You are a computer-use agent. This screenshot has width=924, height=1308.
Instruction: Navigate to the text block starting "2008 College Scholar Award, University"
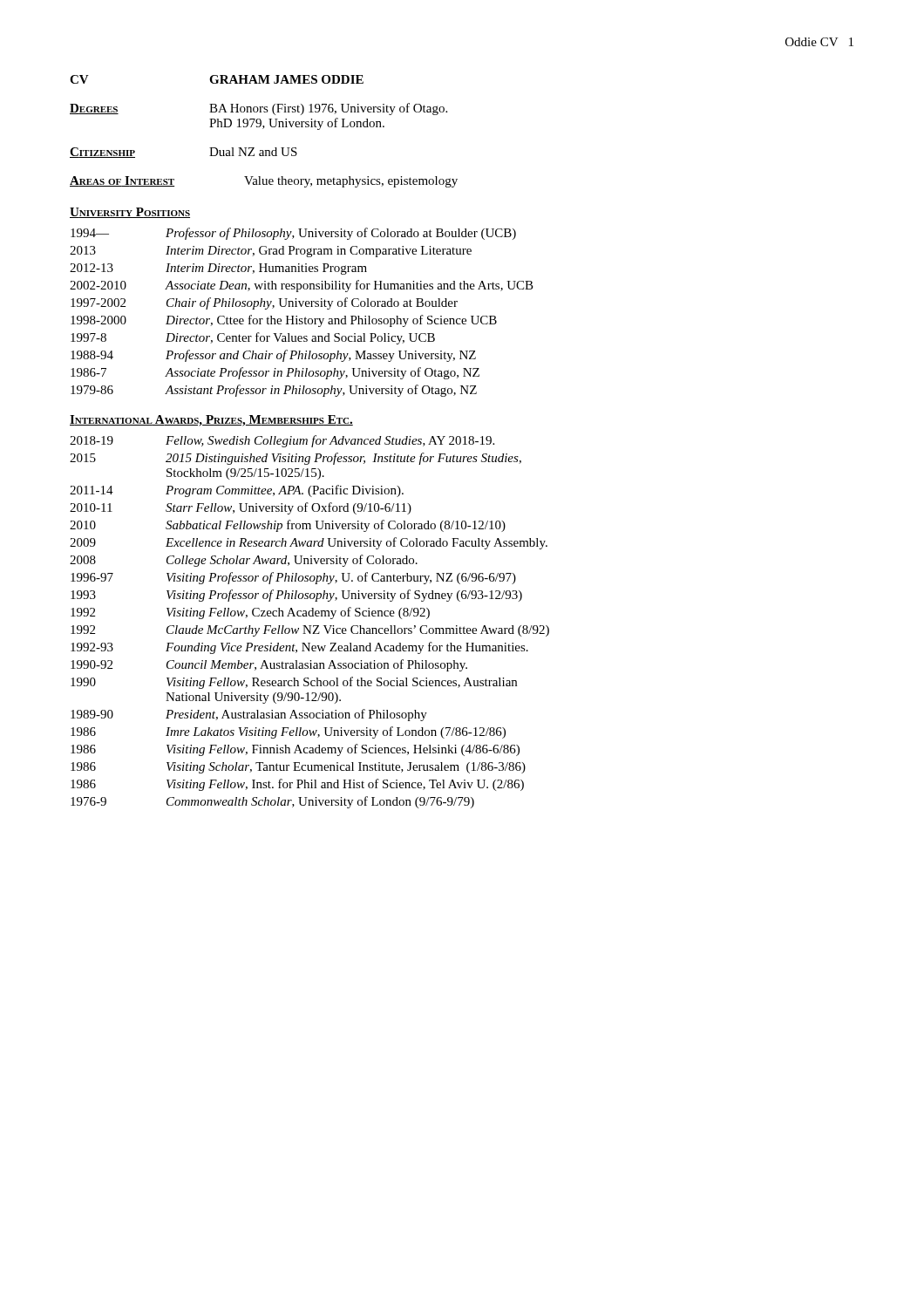244,561
